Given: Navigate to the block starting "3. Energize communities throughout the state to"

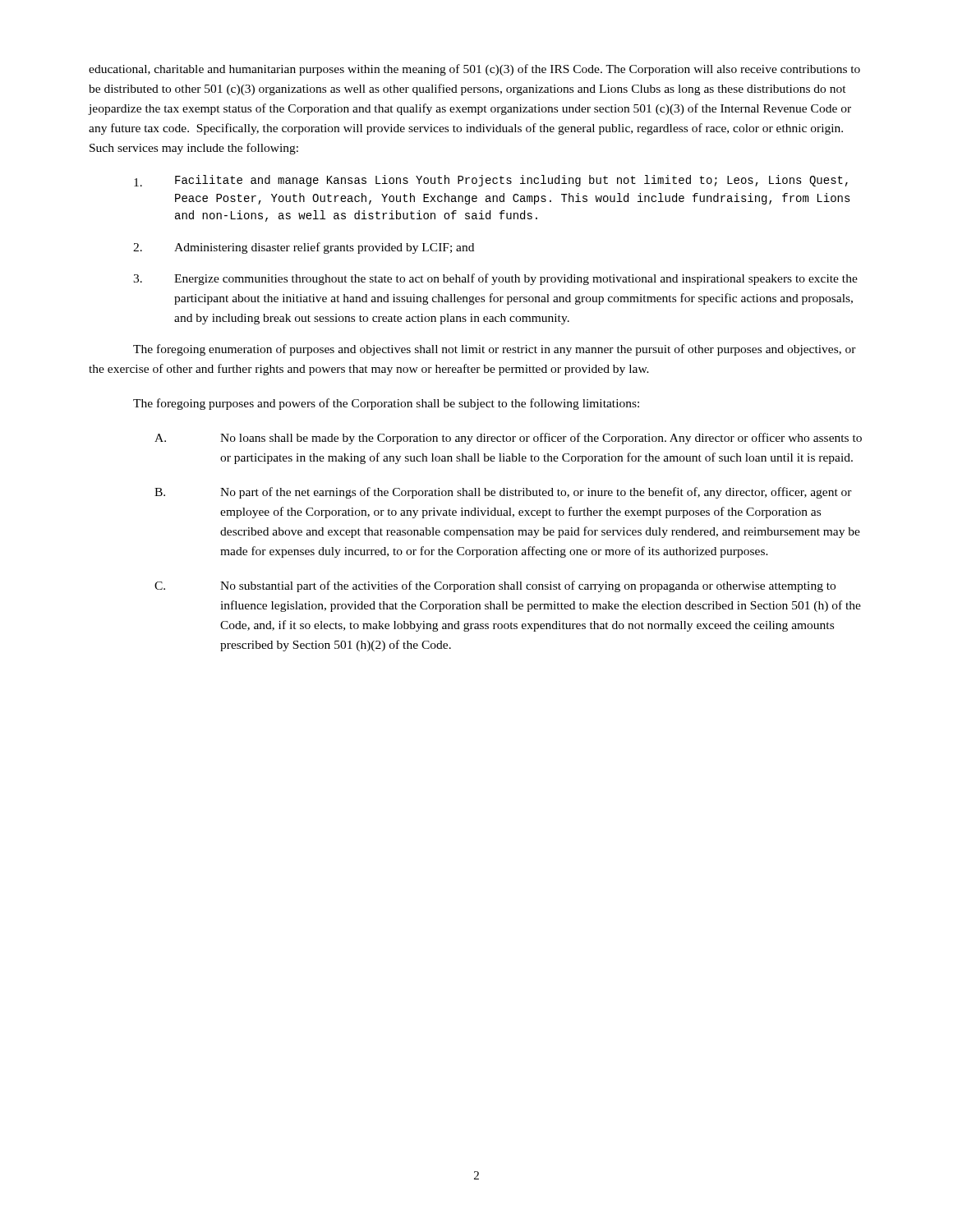Looking at the screenshot, I should click(476, 298).
